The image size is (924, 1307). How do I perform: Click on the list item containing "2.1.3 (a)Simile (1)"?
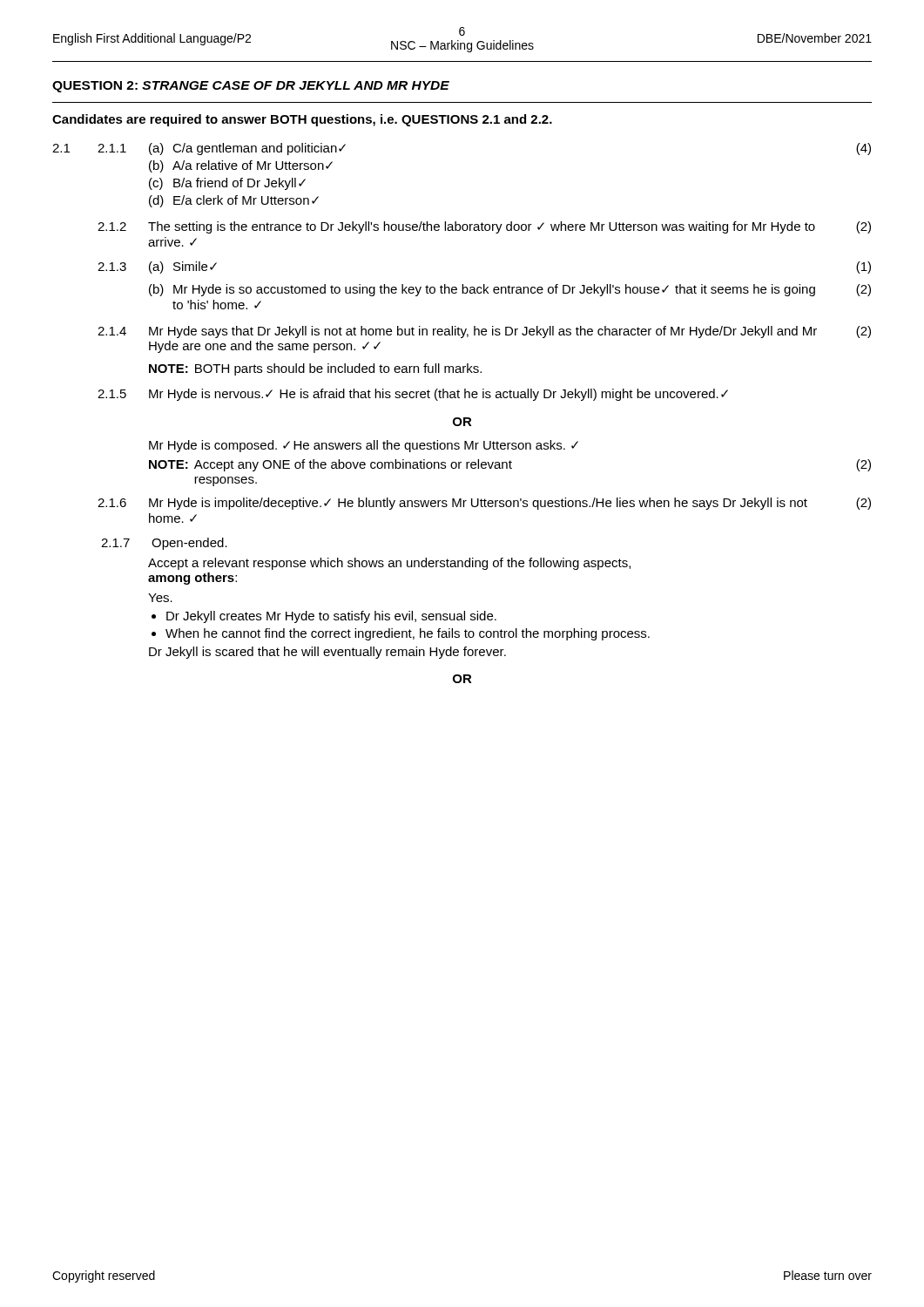coord(112,267)
